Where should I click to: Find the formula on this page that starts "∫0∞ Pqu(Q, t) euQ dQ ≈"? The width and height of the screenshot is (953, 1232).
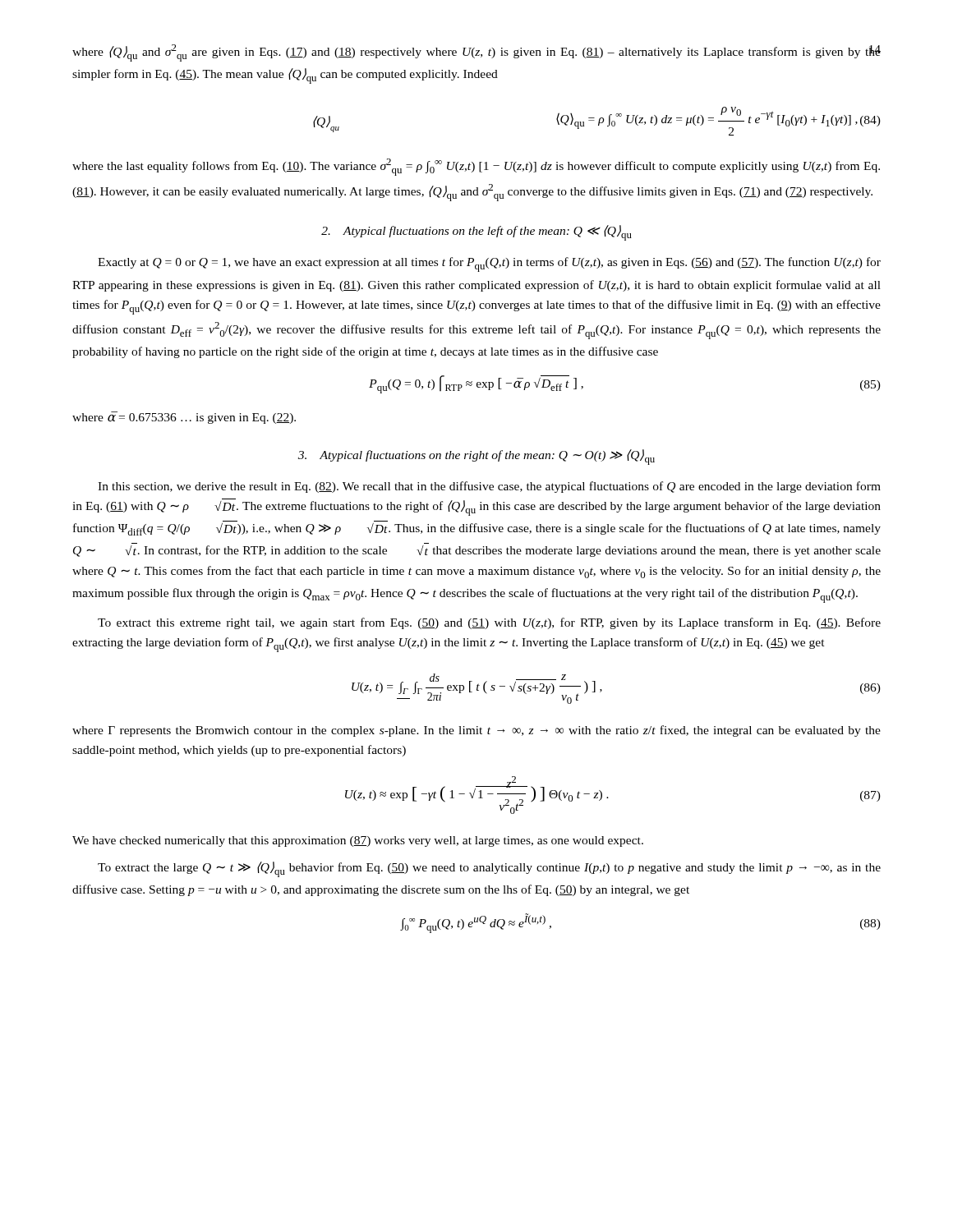click(483, 923)
